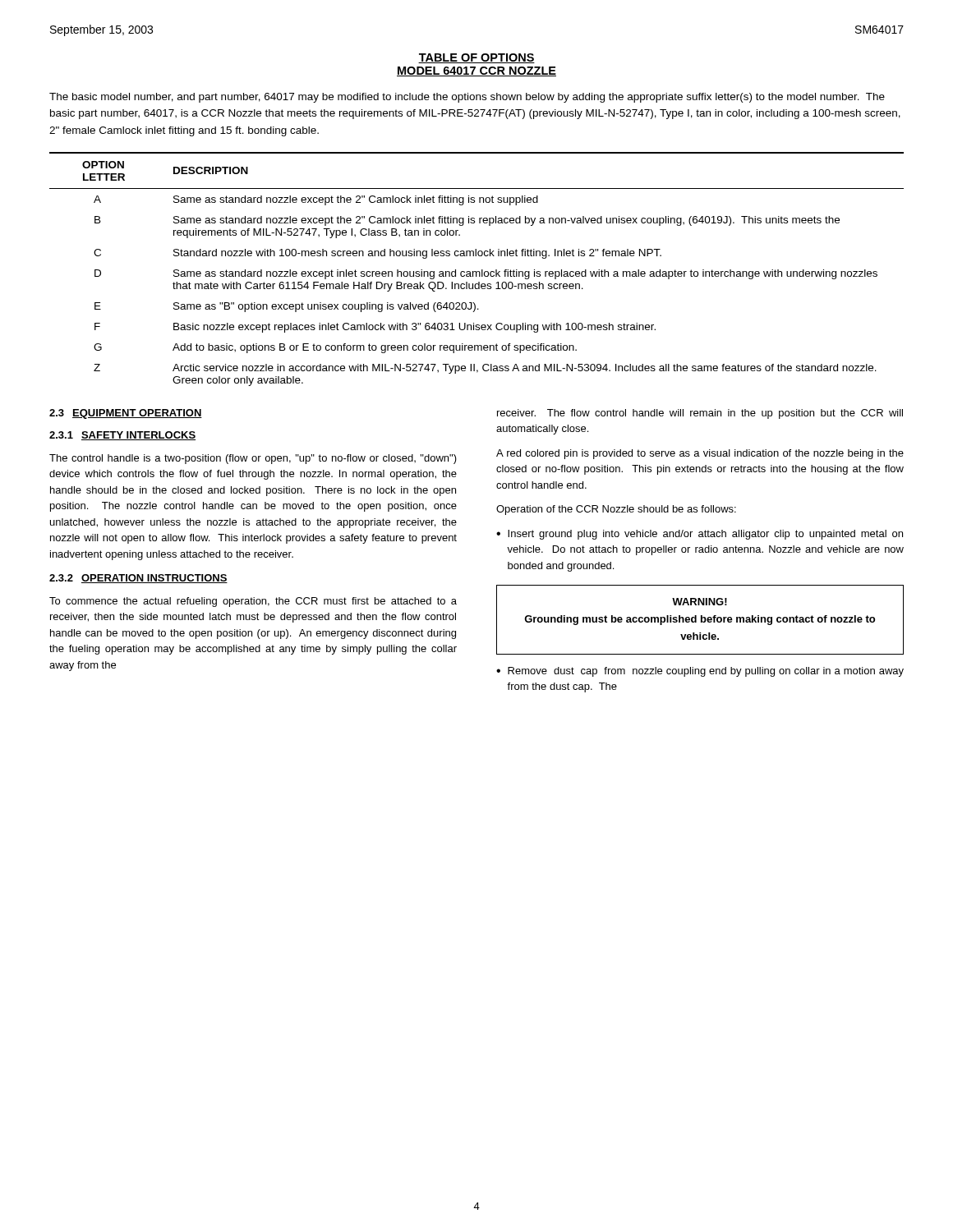Viewport: 953px width, 1232px height.
Task: Where is the title that starts "TABLE OF OPTIONS MODEL 64017 CCR"?
Action: 476,64
